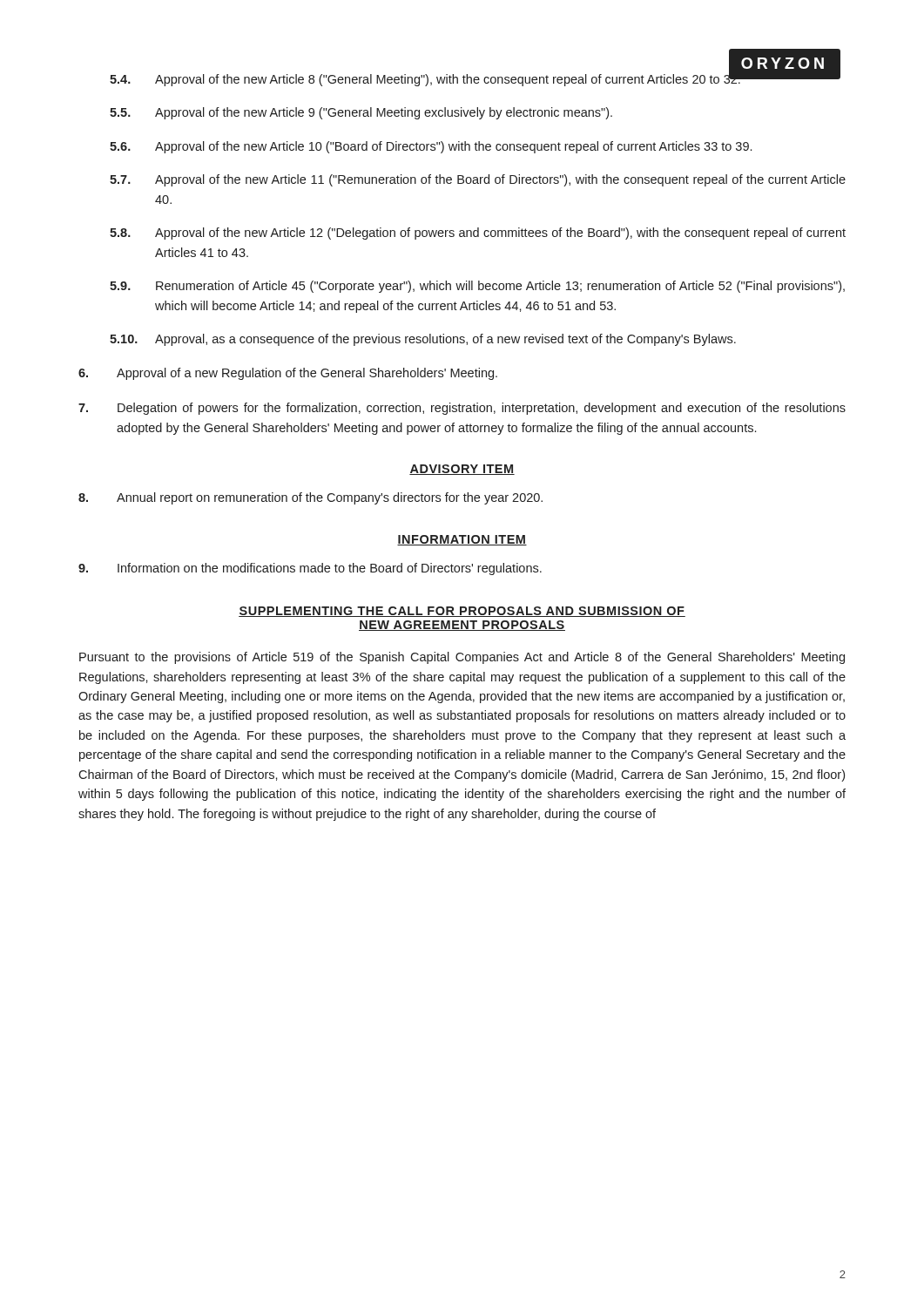Point to the block beginning "5.10. Approval, as a consequence of the"
924x1307 pixels.
tap(423, 339)
